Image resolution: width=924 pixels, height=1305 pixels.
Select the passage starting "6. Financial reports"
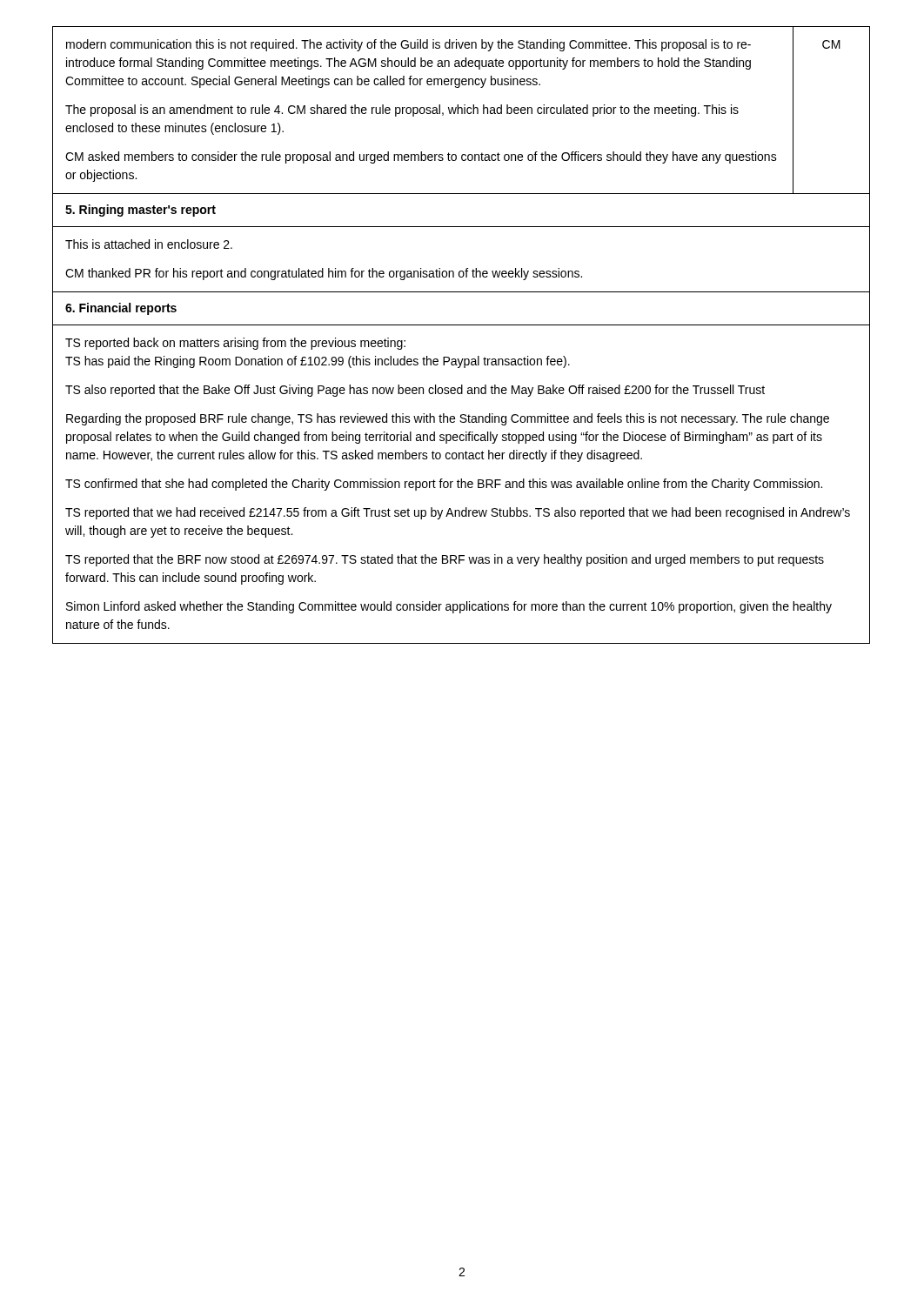tap(121, 308)
